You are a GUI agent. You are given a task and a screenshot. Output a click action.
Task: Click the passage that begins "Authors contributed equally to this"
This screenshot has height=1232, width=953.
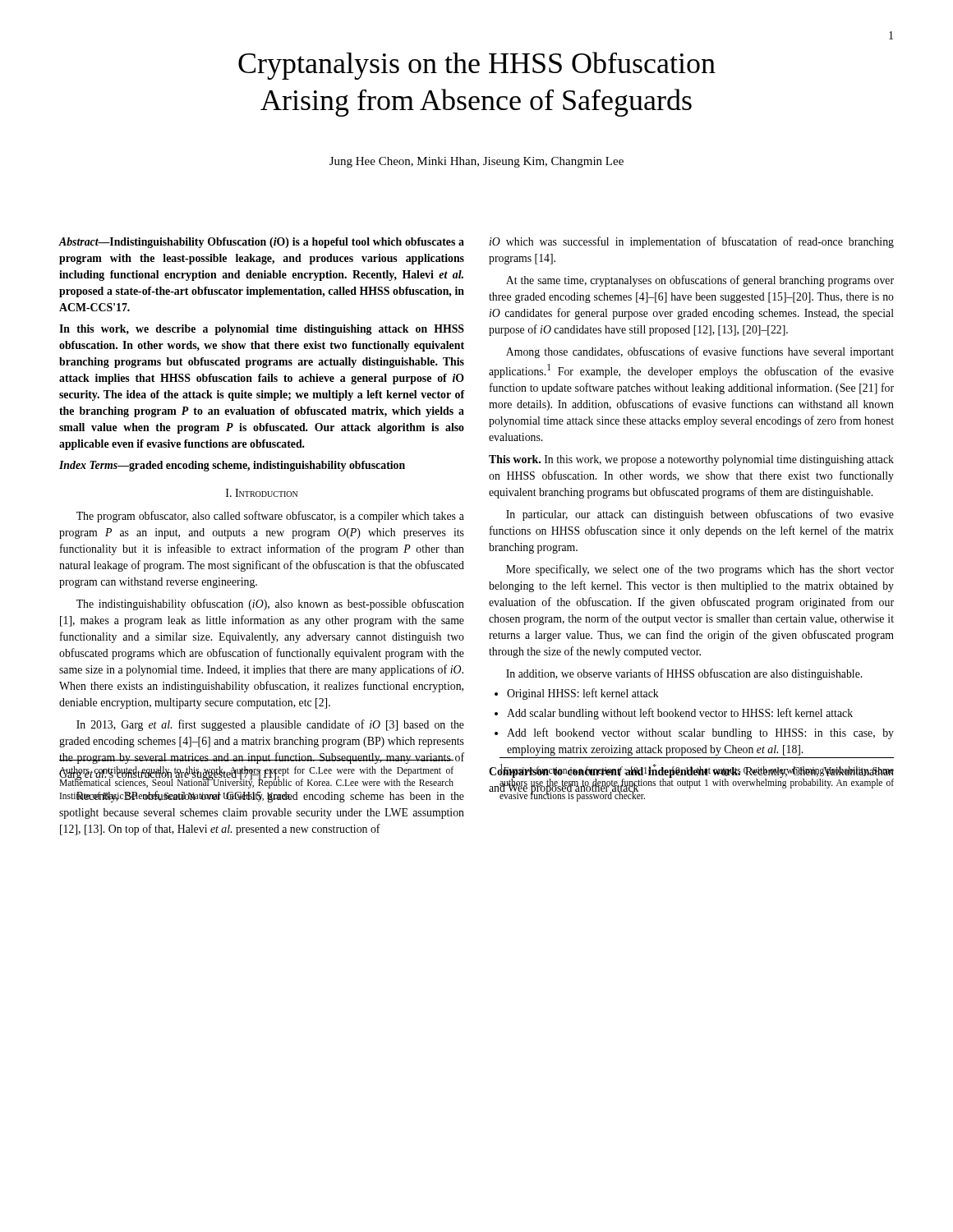256,784
